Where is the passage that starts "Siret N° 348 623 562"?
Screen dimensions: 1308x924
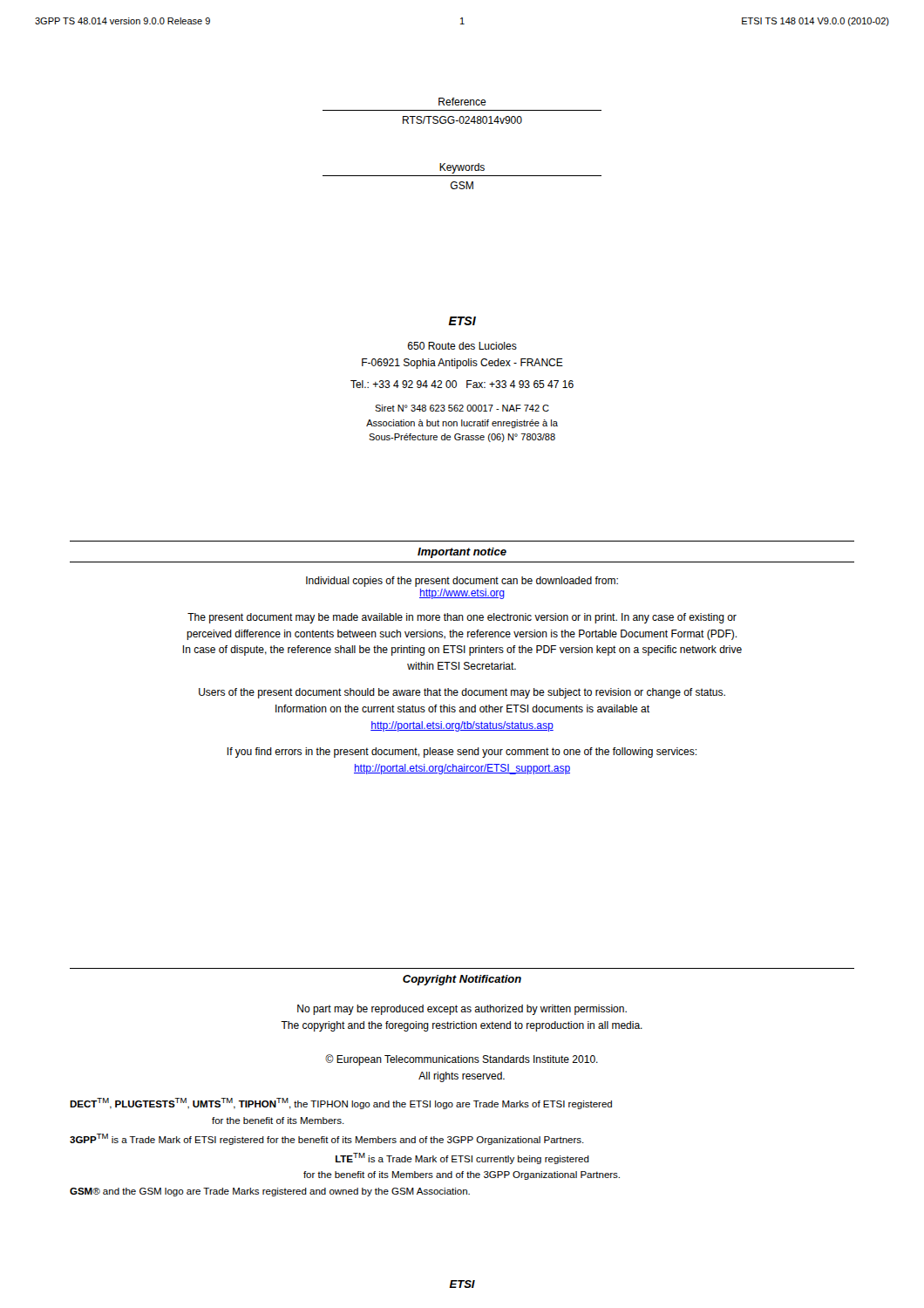462,423
